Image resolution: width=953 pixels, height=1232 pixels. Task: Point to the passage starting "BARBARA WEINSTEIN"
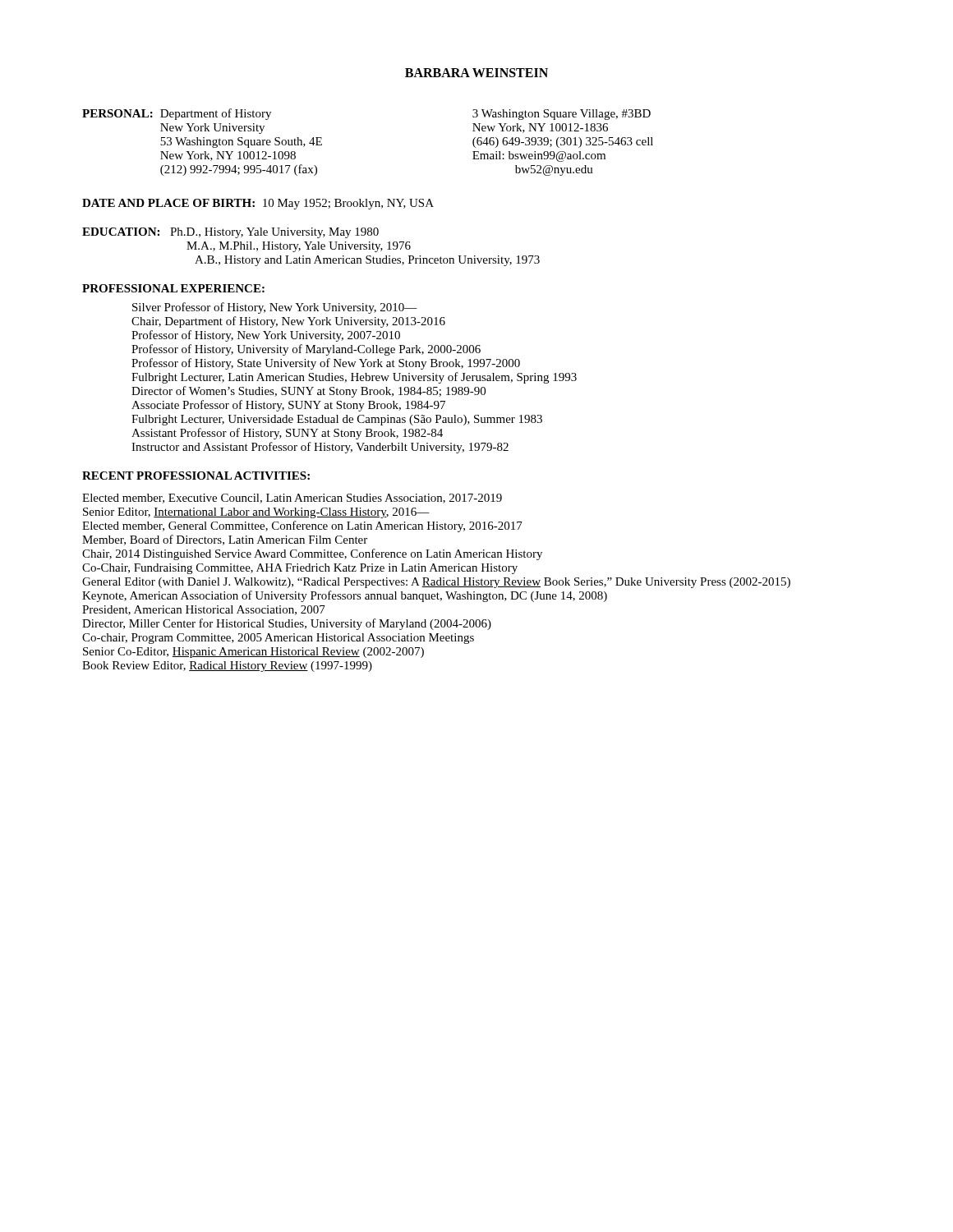pyautogui.click(x=476, y=73)
